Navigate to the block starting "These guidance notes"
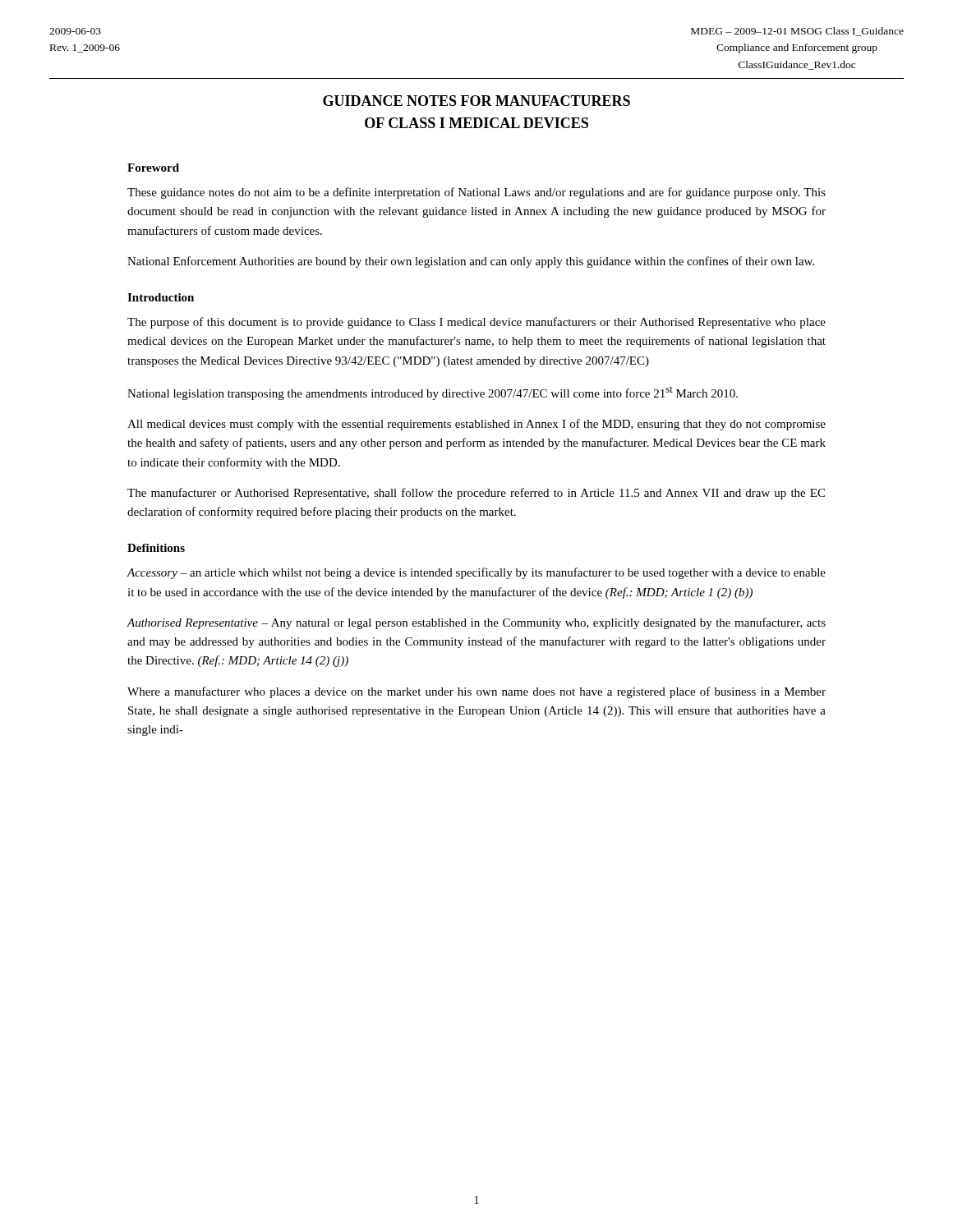 [476, 211]
